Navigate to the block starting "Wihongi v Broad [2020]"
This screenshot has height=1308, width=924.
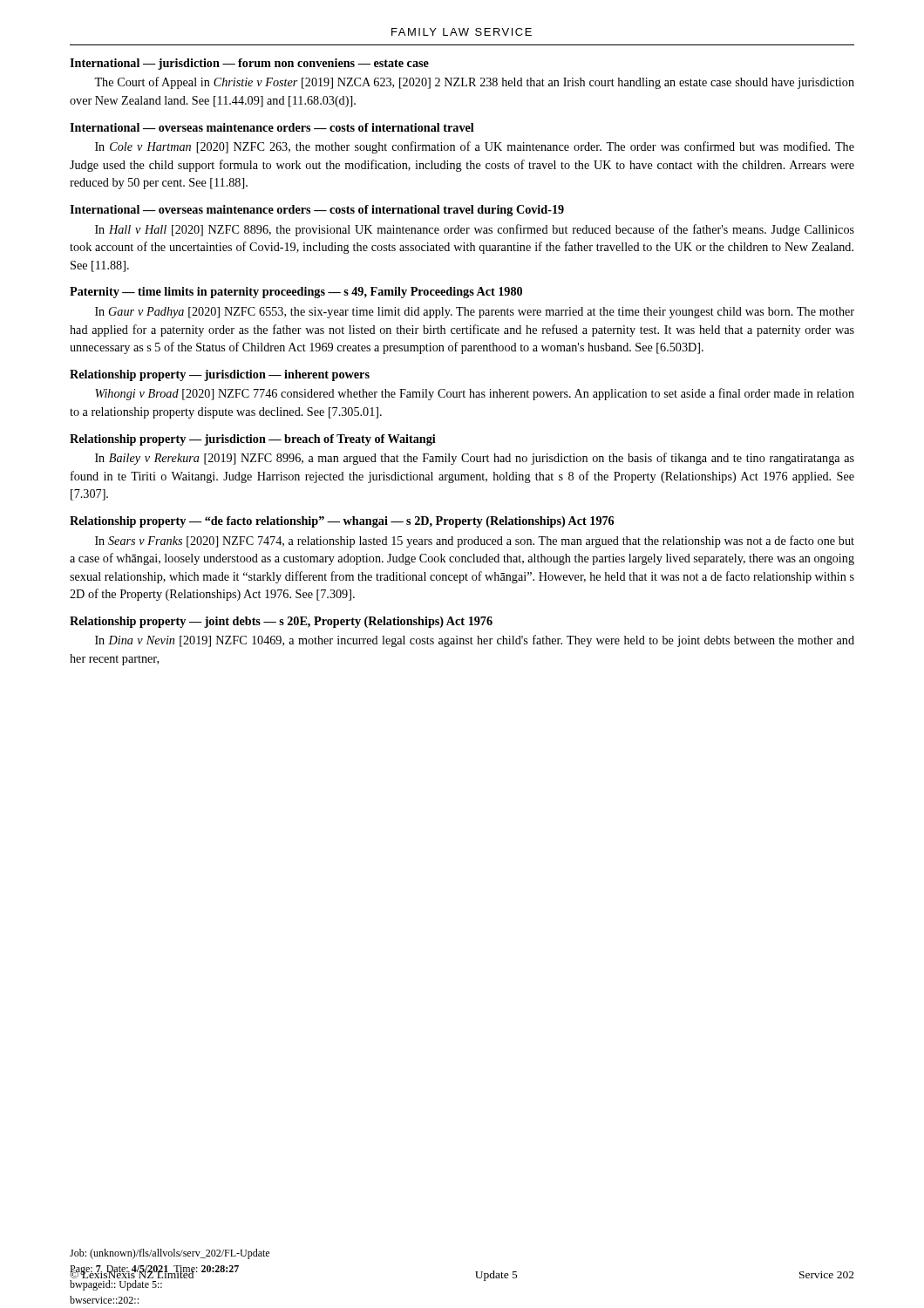pos(462,403)
